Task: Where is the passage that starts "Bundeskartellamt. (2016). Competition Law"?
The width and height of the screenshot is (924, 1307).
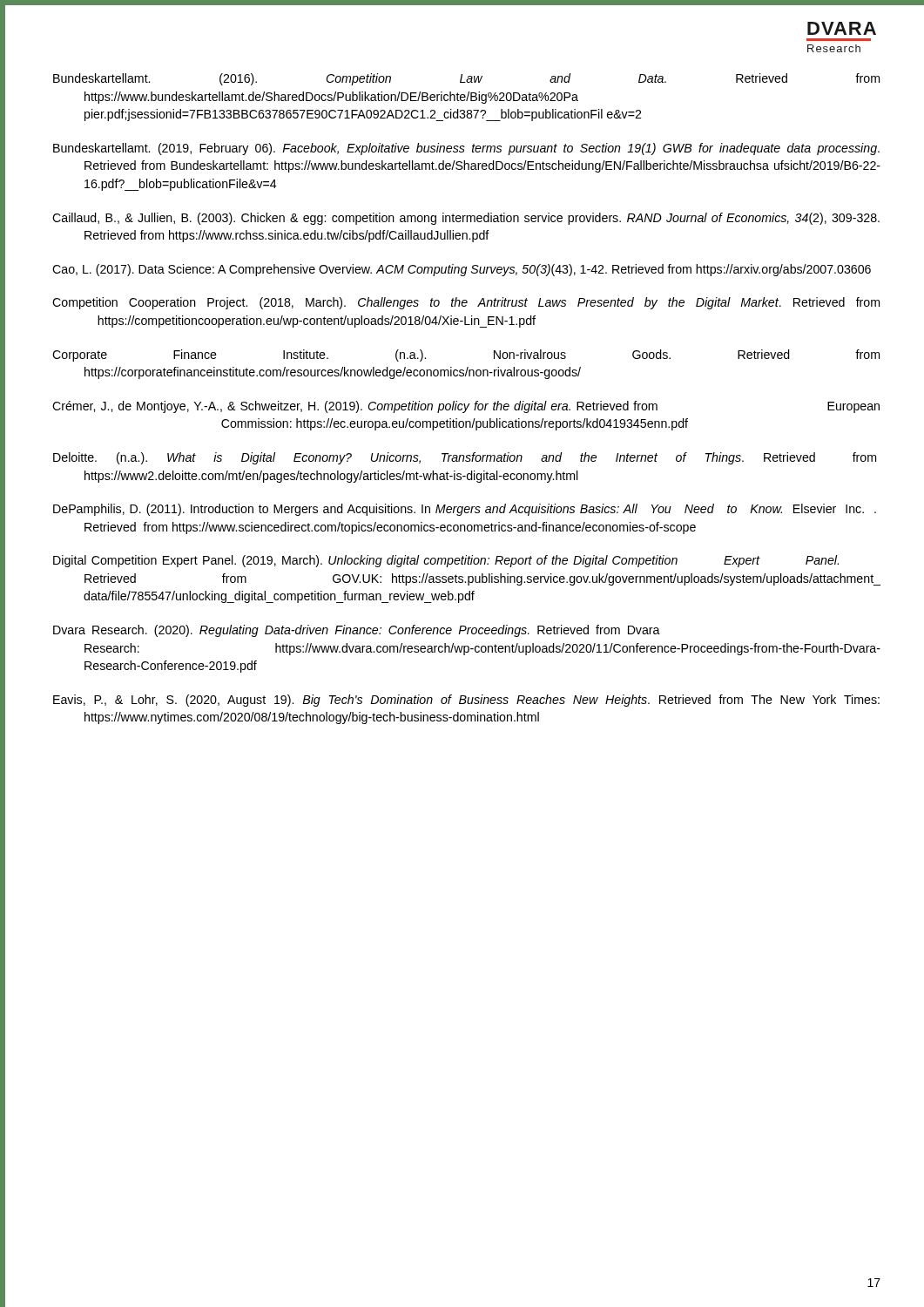Action: click(466, 96)
